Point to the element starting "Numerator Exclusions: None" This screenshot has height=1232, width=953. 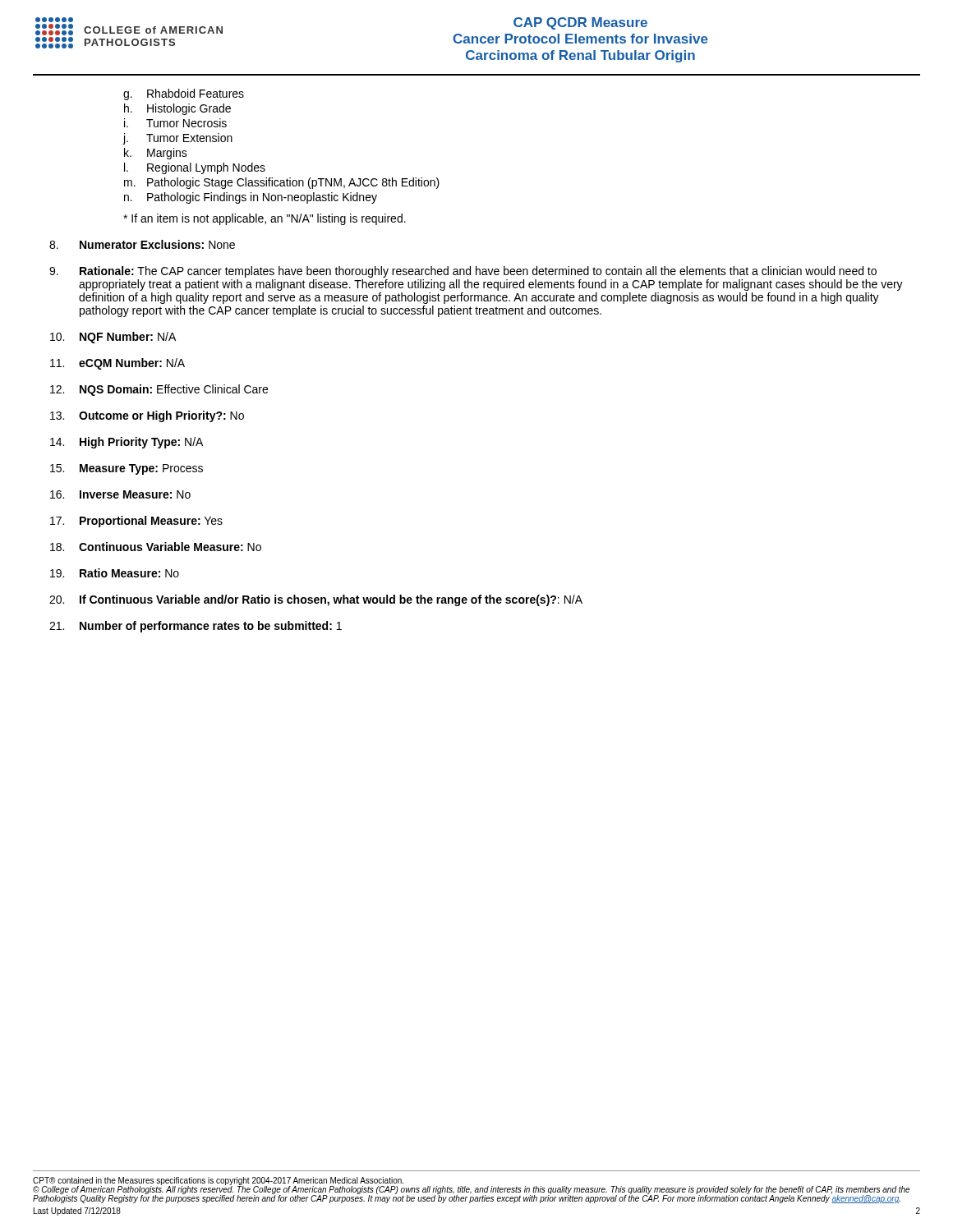pos(142,244)
